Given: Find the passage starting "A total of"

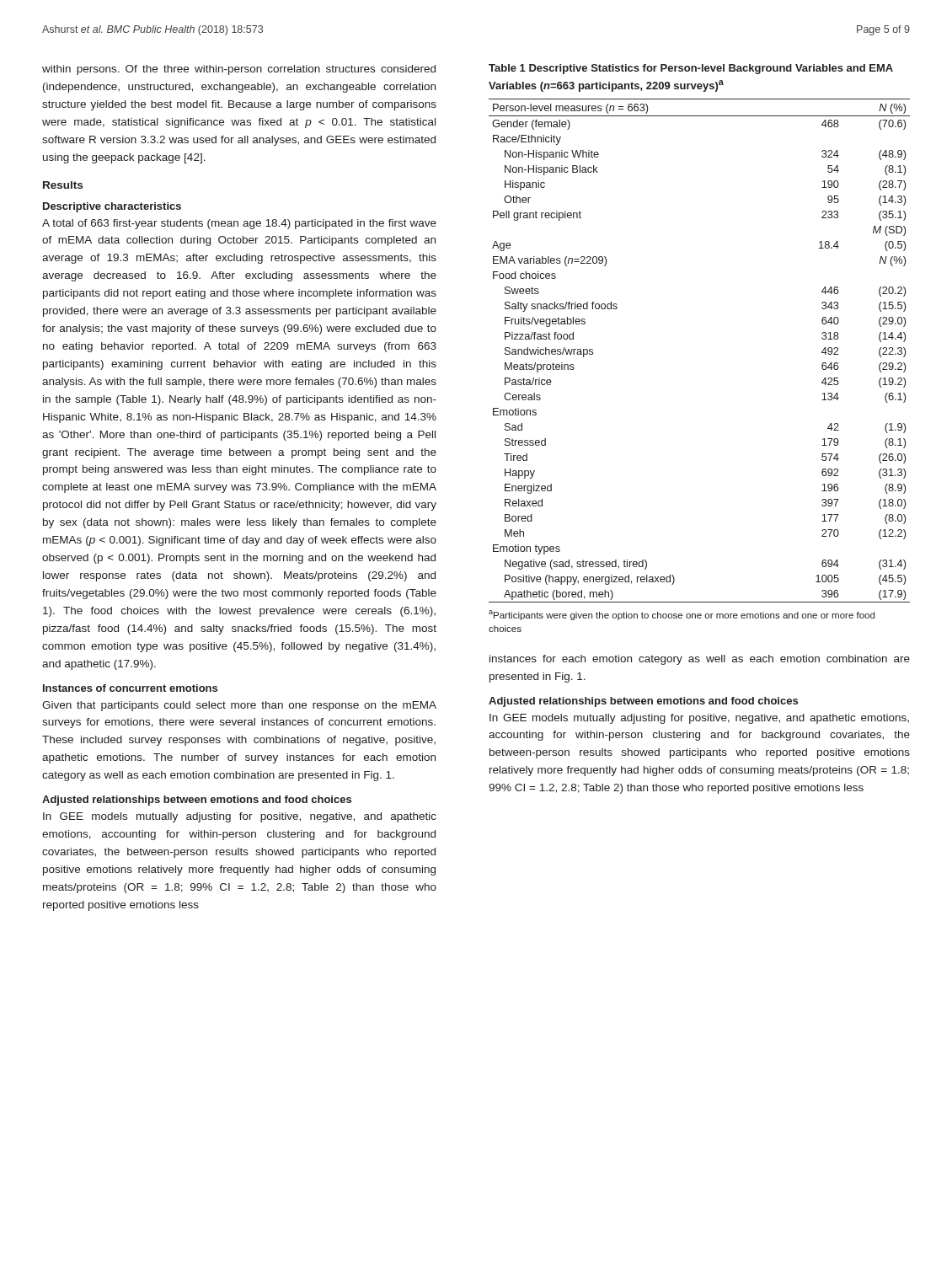Looking at the screenshot, I should click(239, 444).
